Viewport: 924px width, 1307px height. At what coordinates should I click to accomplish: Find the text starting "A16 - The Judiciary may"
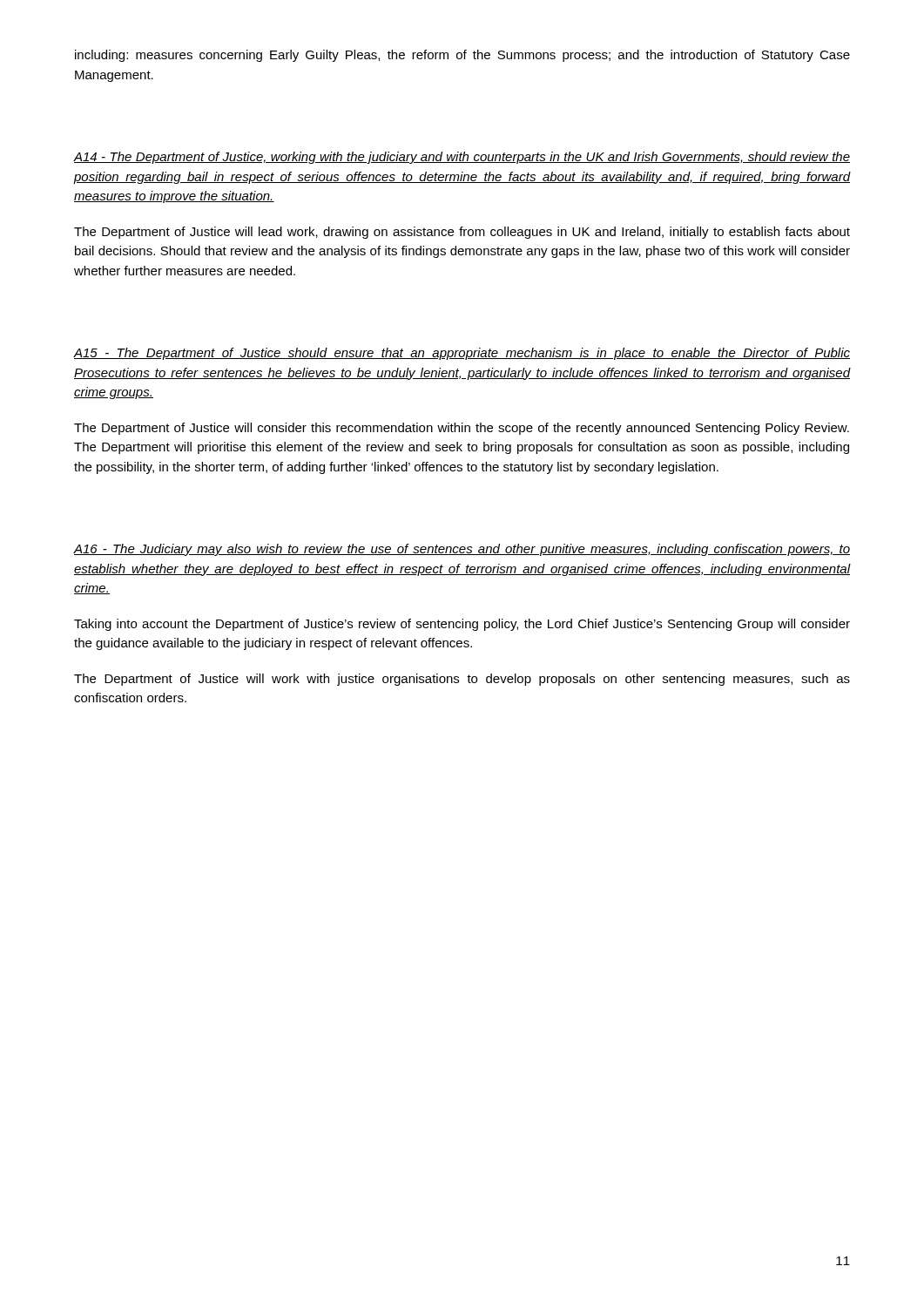click(462, 568)
